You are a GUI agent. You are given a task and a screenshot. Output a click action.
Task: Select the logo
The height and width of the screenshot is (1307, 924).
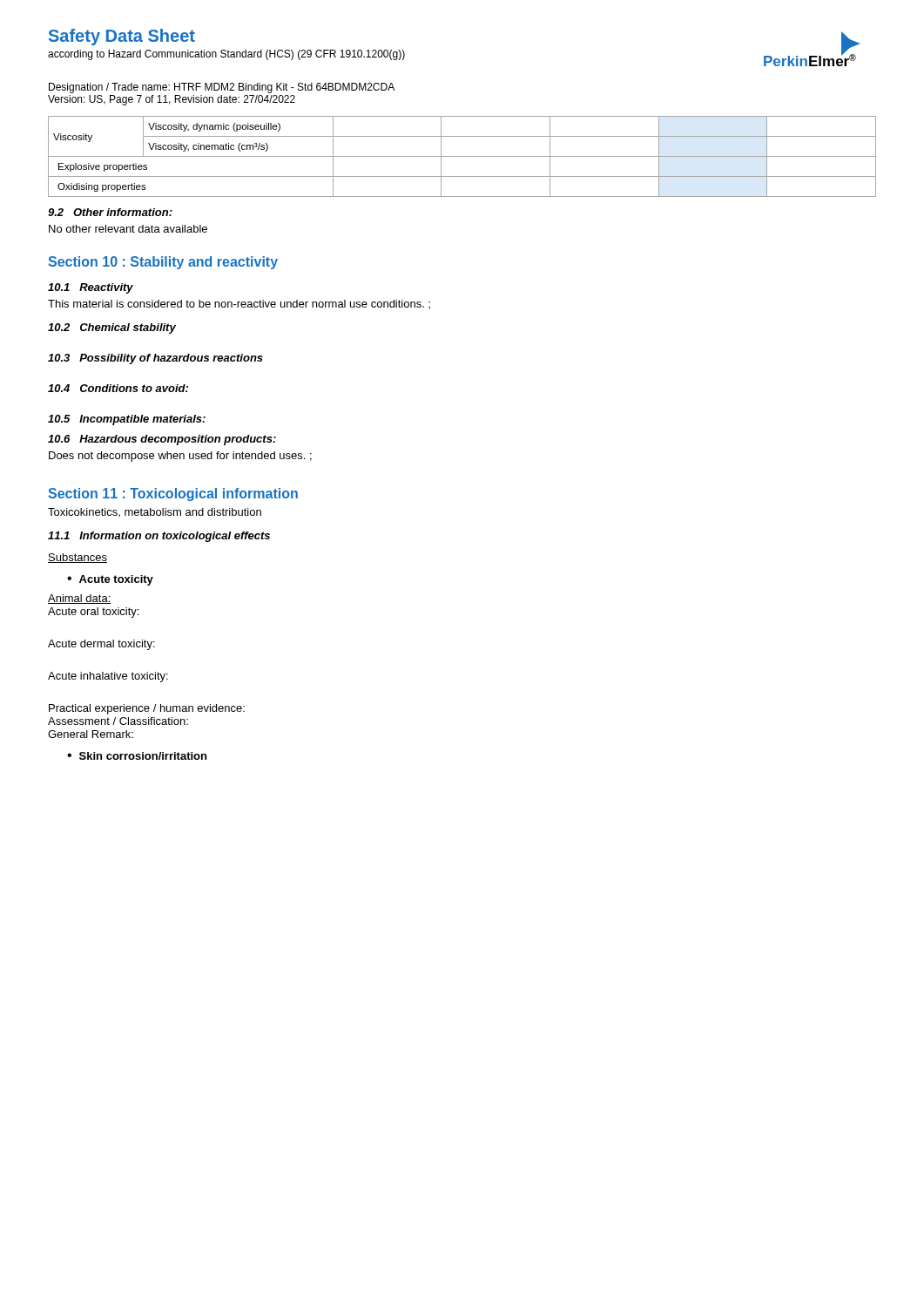[x=819, y=50]
